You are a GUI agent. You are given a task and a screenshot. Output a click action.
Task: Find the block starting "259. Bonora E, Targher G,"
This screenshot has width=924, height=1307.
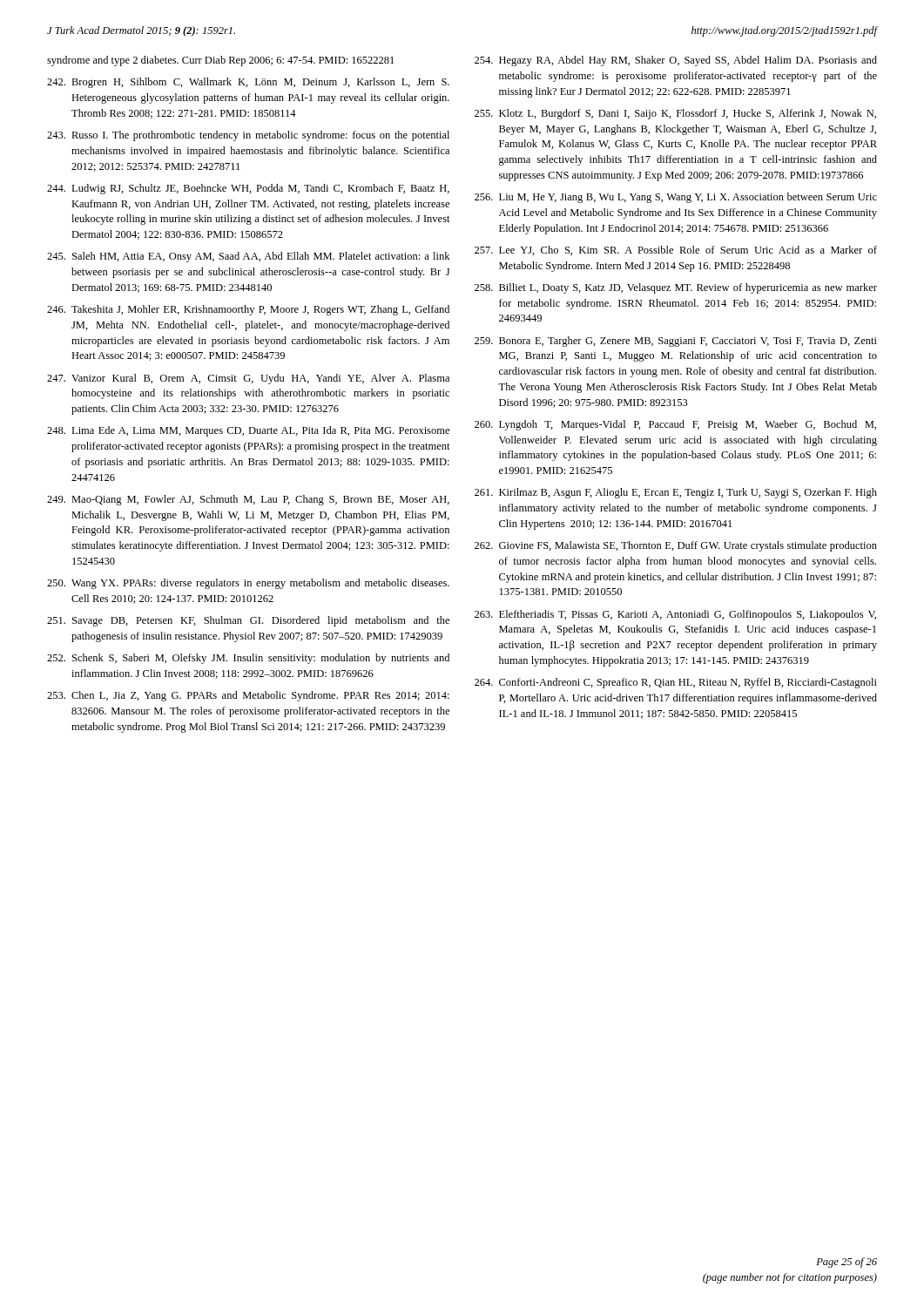coord(676,372)
